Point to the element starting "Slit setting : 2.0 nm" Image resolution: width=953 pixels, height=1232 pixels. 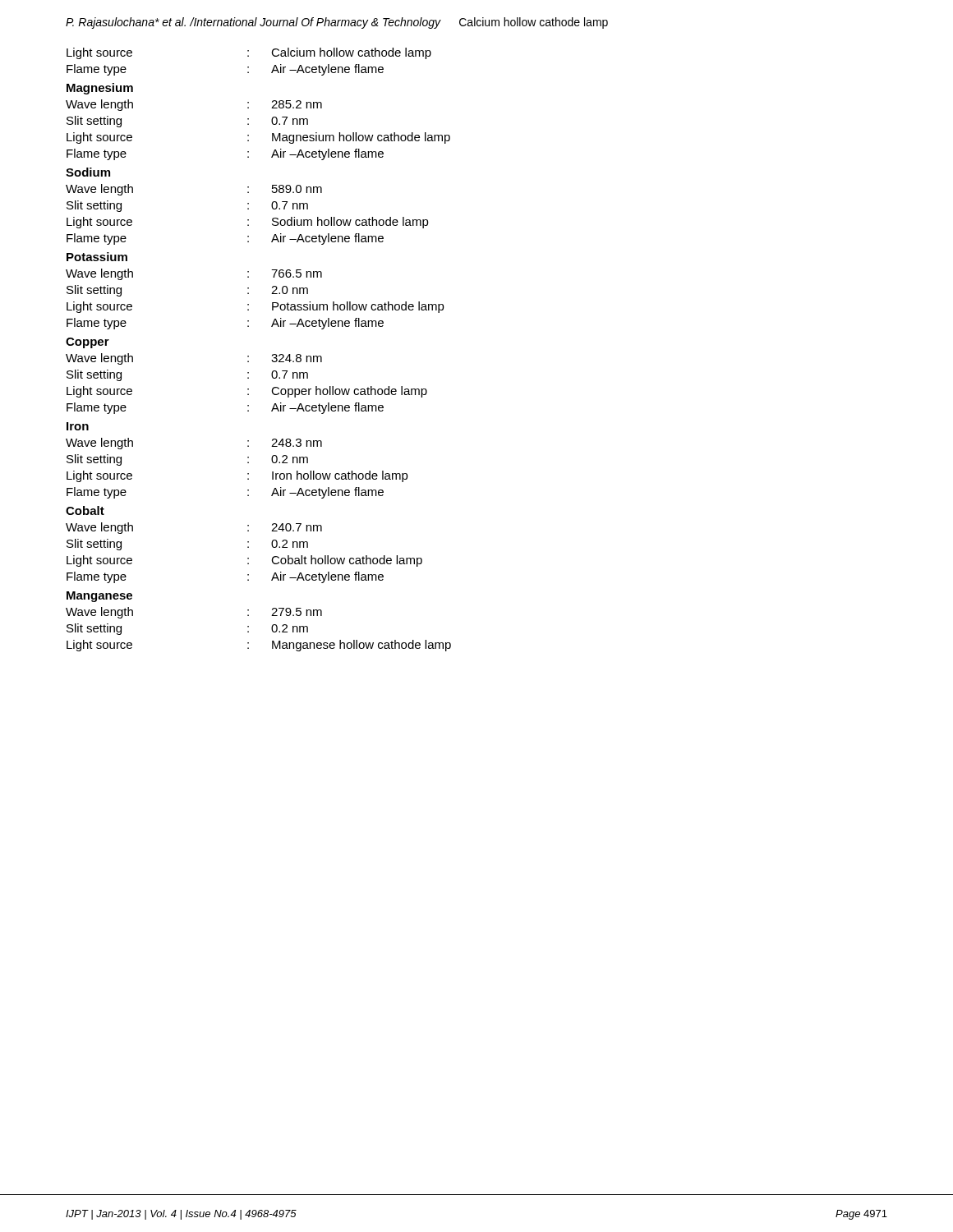(x=96, y=290)
